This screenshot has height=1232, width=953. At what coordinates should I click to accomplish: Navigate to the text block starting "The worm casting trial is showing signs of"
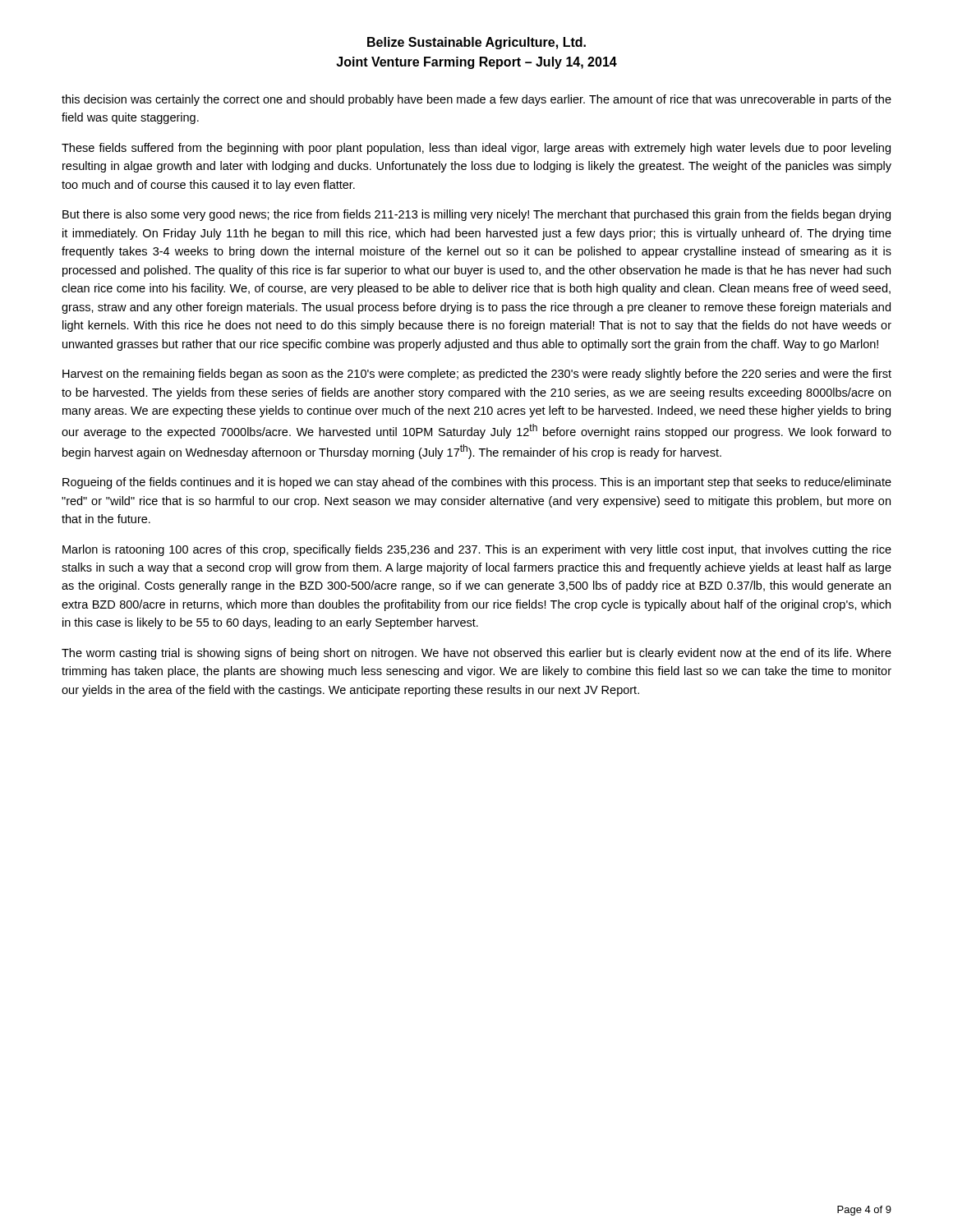476,671
